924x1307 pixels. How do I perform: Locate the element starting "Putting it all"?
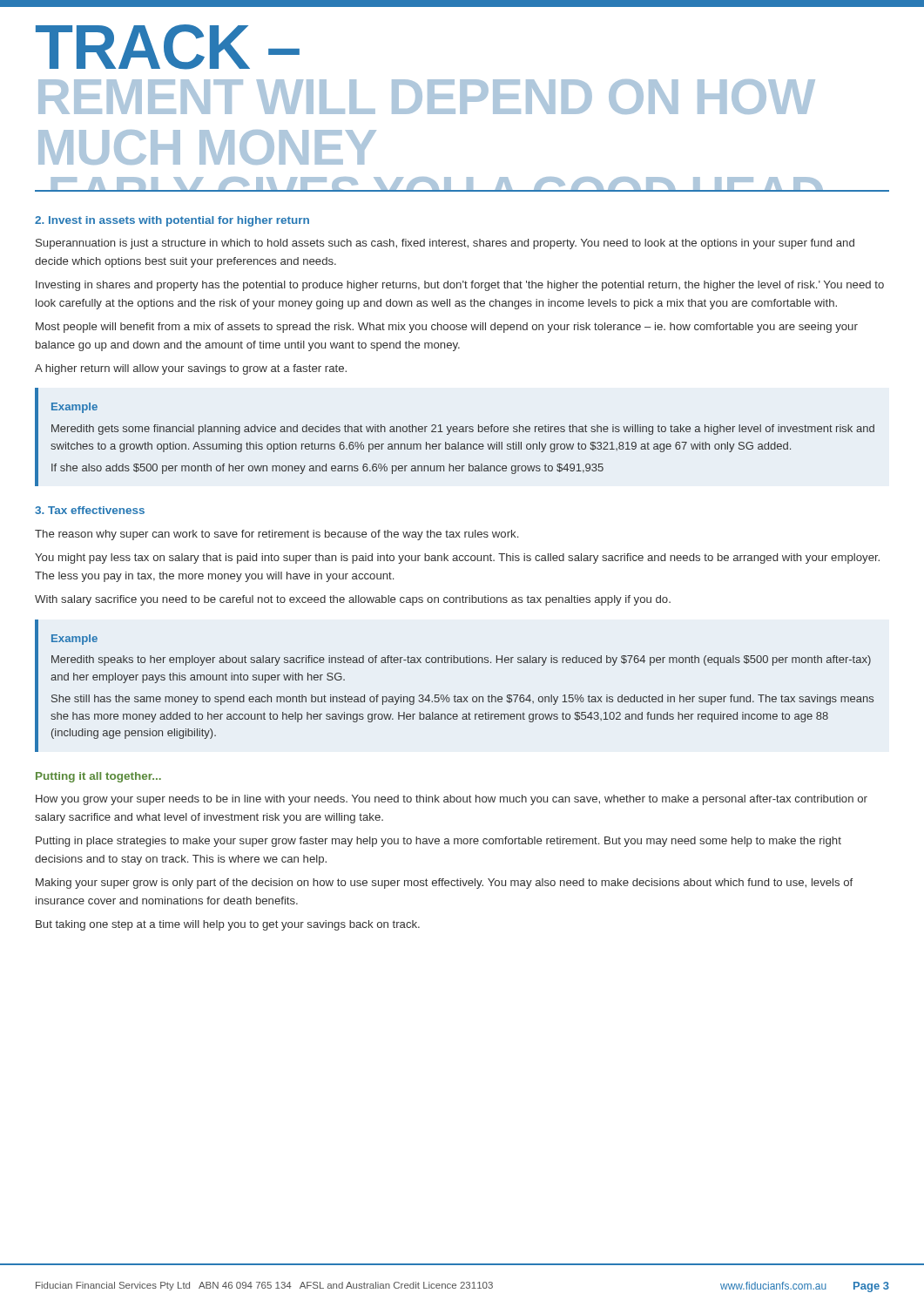click(x=98, y=776)
